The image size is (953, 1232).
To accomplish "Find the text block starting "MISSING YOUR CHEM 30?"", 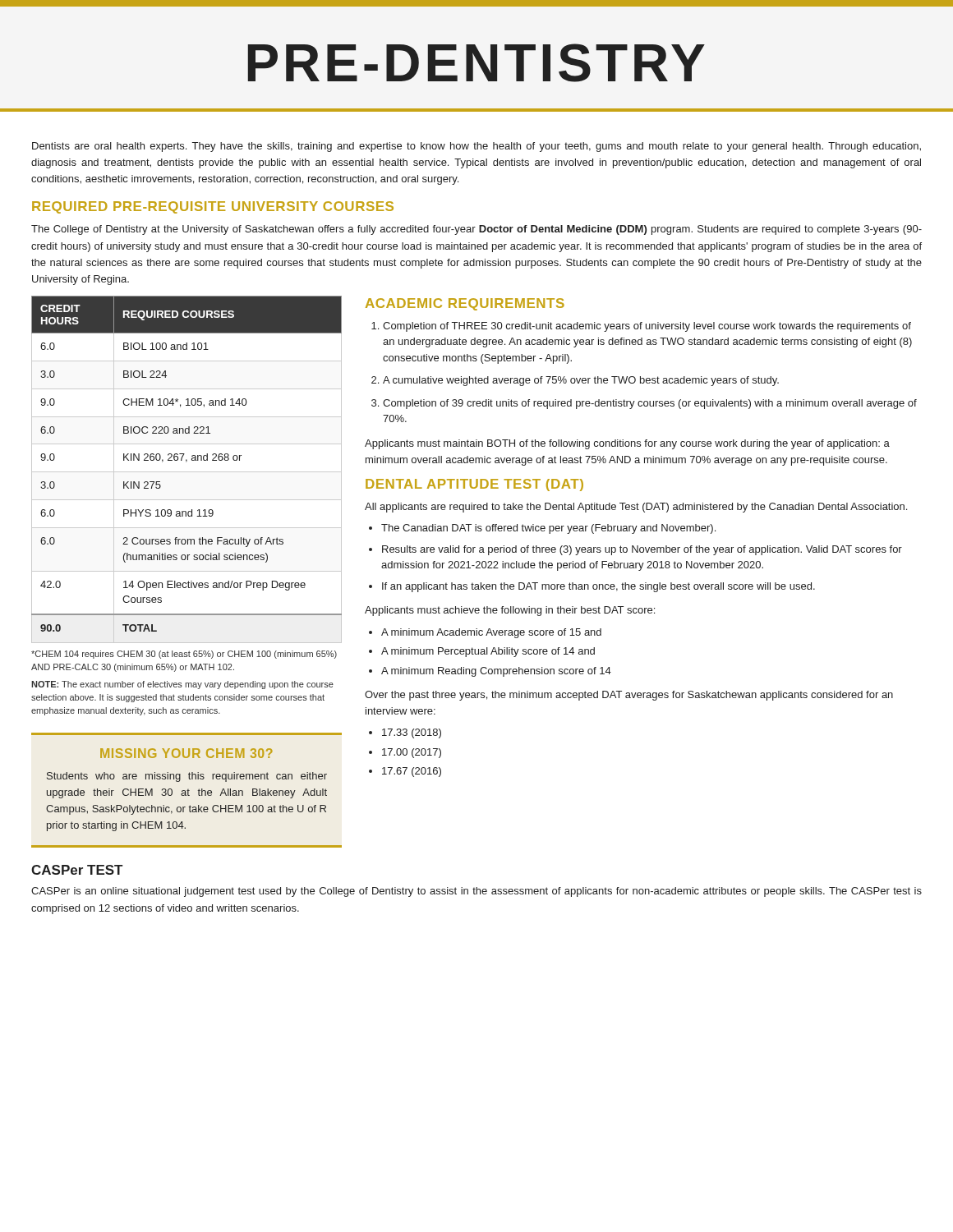I will [x=187, y=753].
